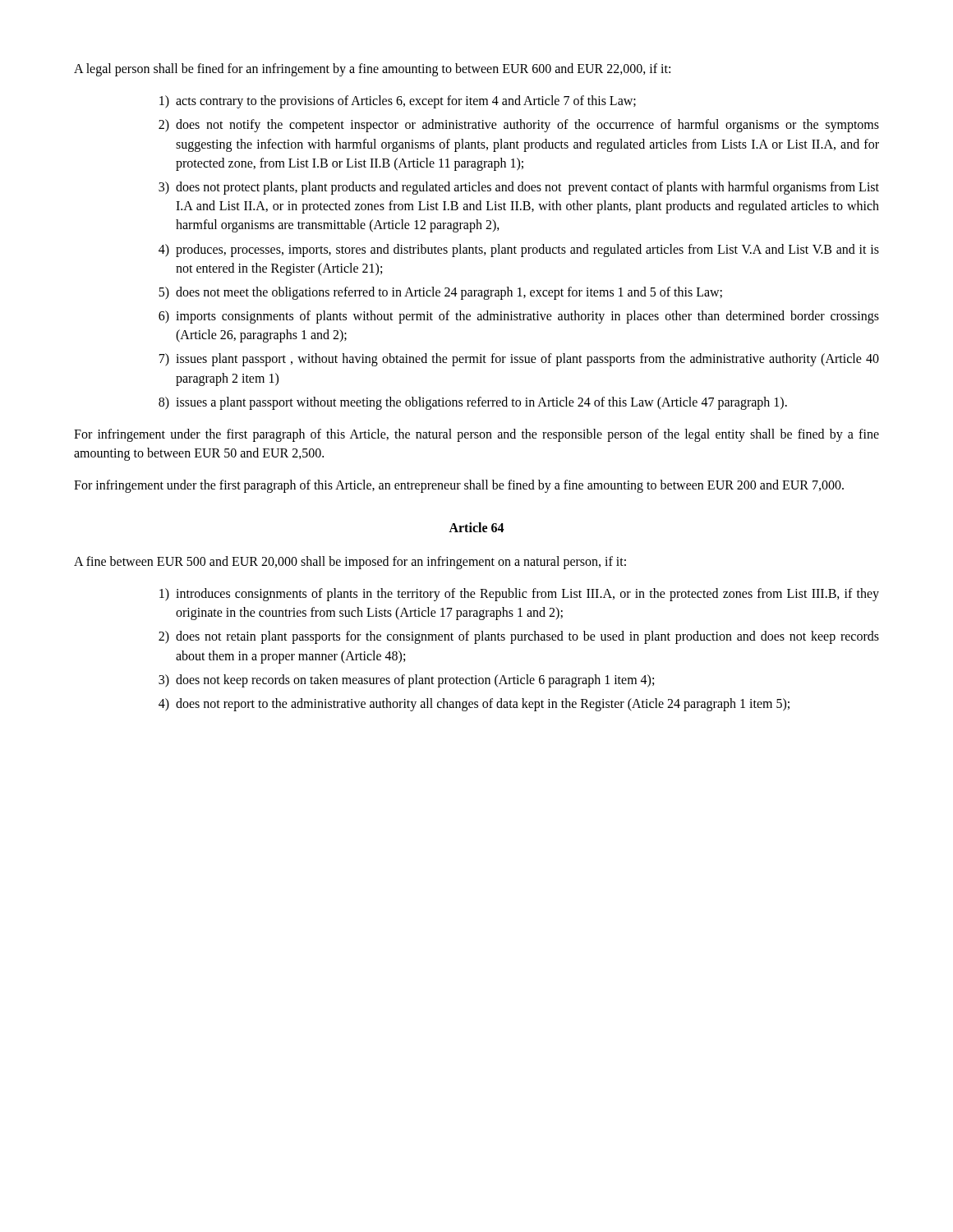Viewport: 953px width, 1232px height.
Task: Select the list item containing "4) produces, processes, imports,"
Action: pyautogui.click(x=509, y=258)
